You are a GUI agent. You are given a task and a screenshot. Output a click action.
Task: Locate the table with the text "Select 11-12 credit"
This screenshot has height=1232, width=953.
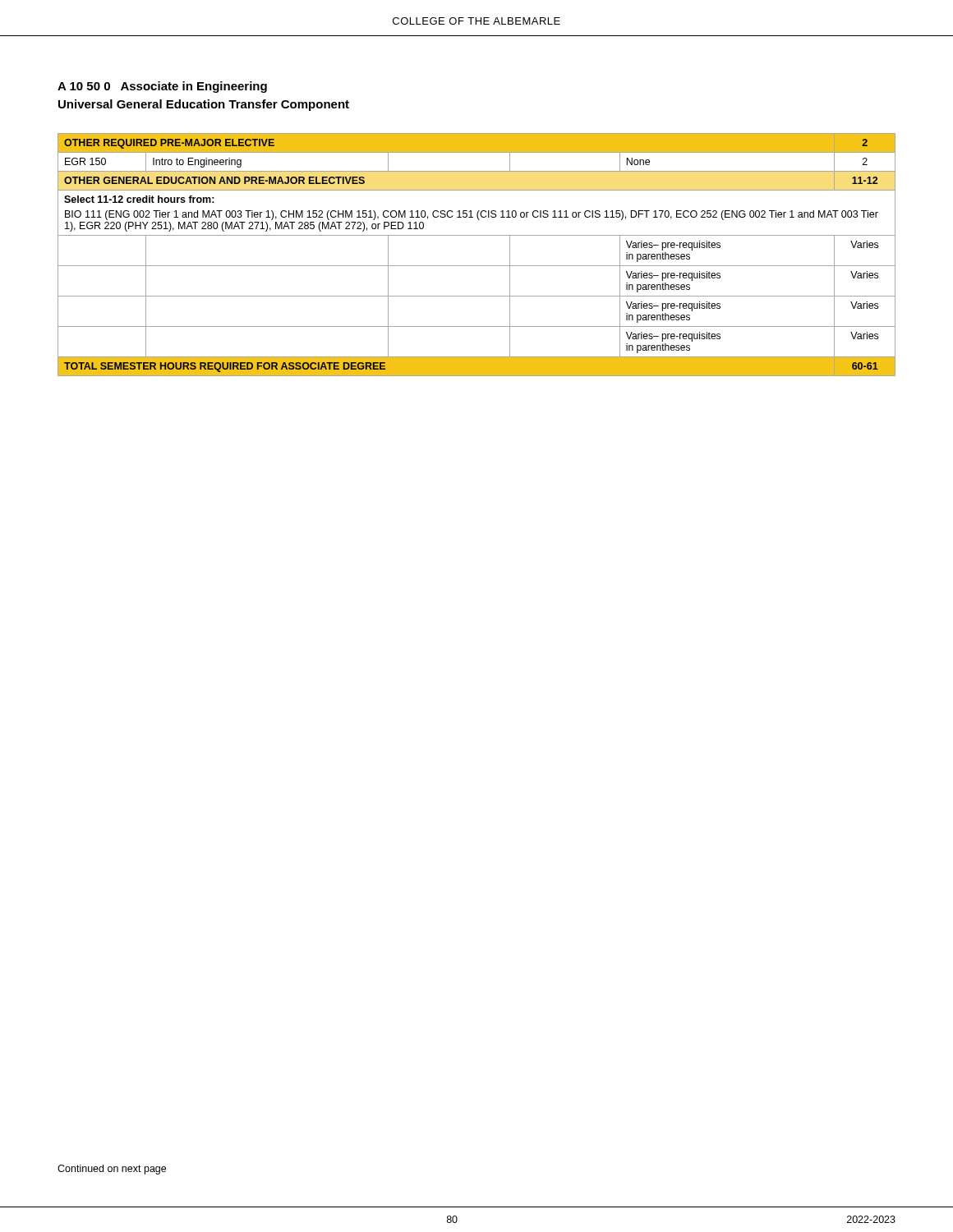pyautogui.click(x=476, y=254)
